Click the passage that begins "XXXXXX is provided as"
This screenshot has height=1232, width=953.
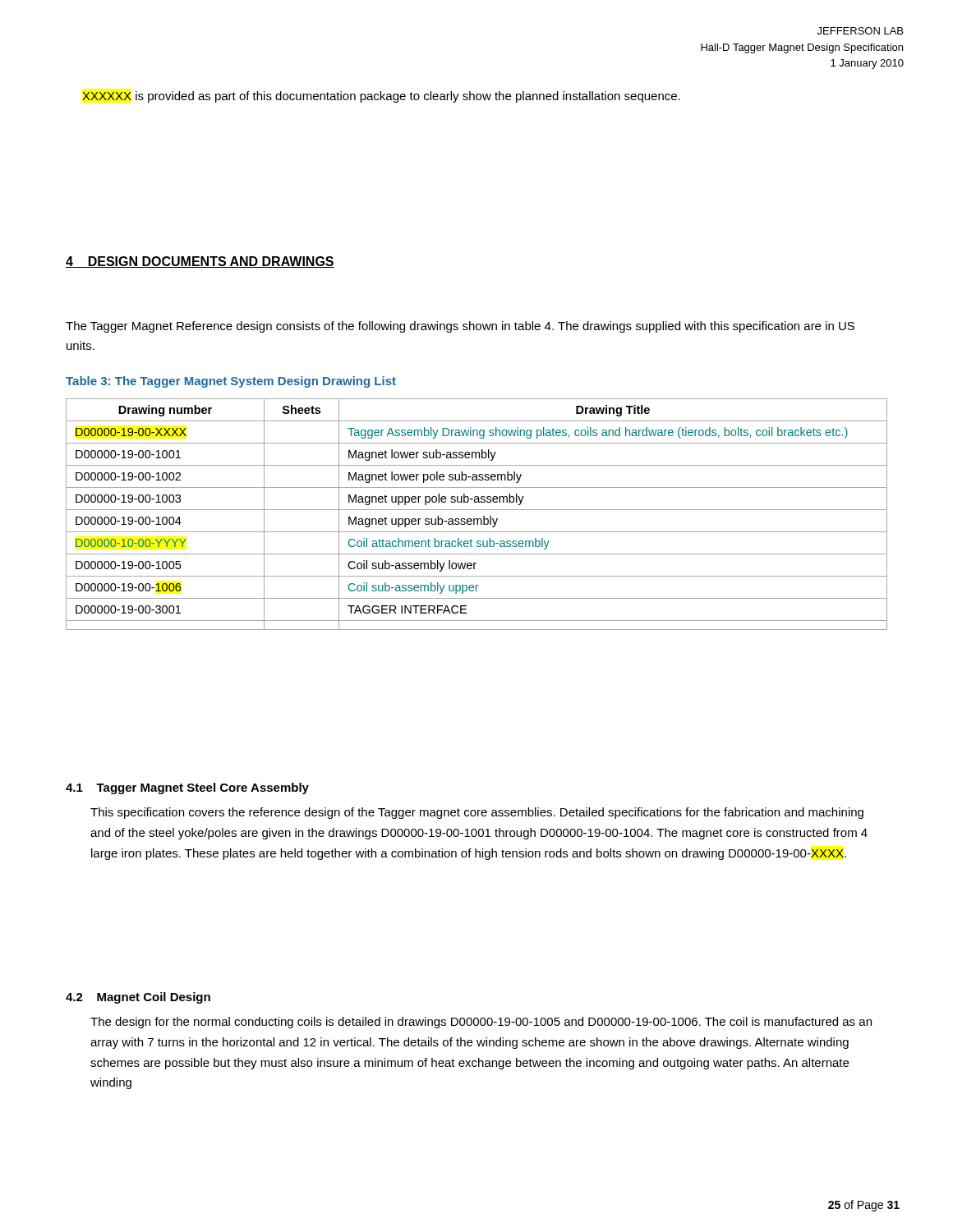click(x=382, y=96)
